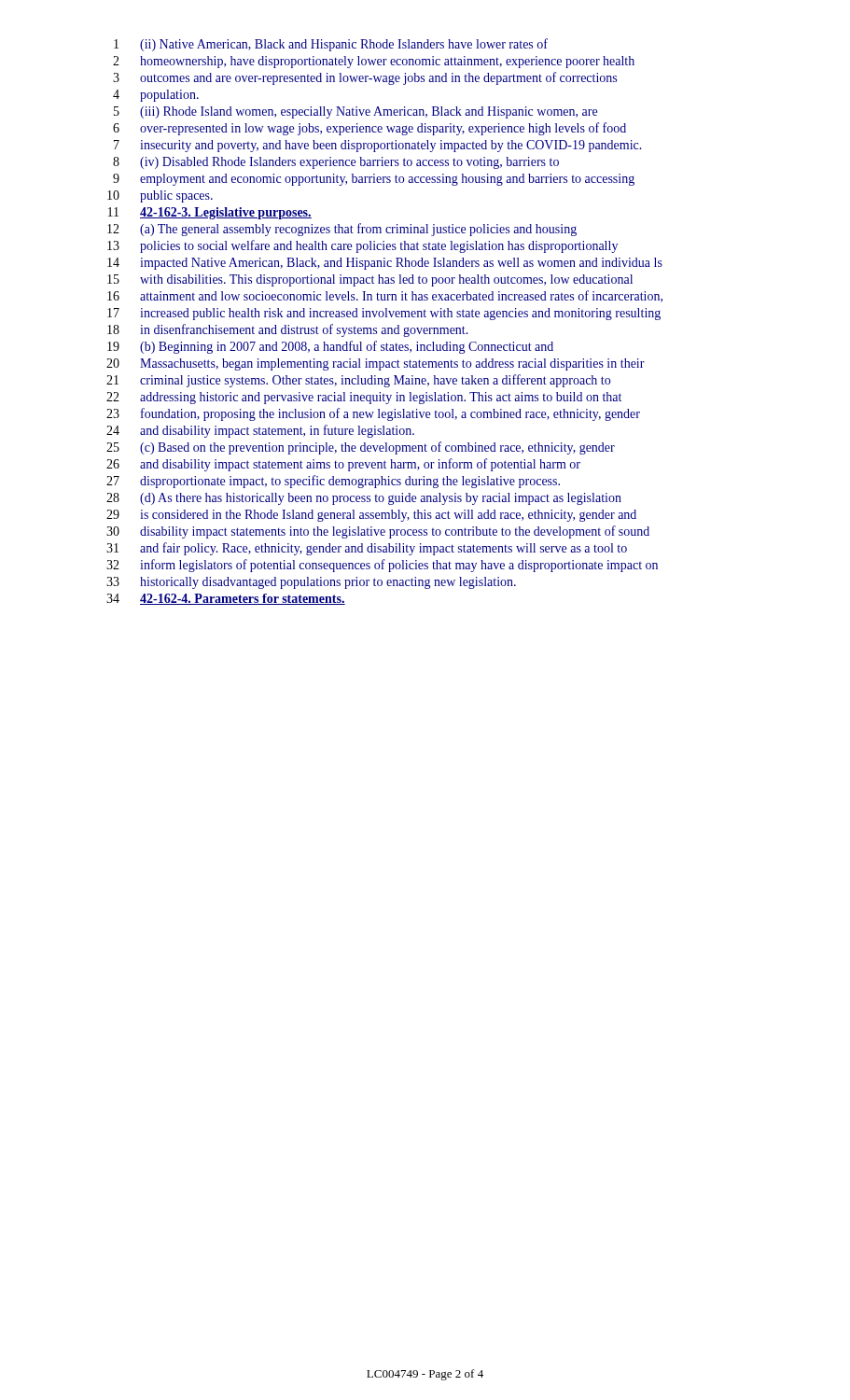
Task: Point to "11 42-162-3. Legislative purposes."
Action: pos(210,213)
